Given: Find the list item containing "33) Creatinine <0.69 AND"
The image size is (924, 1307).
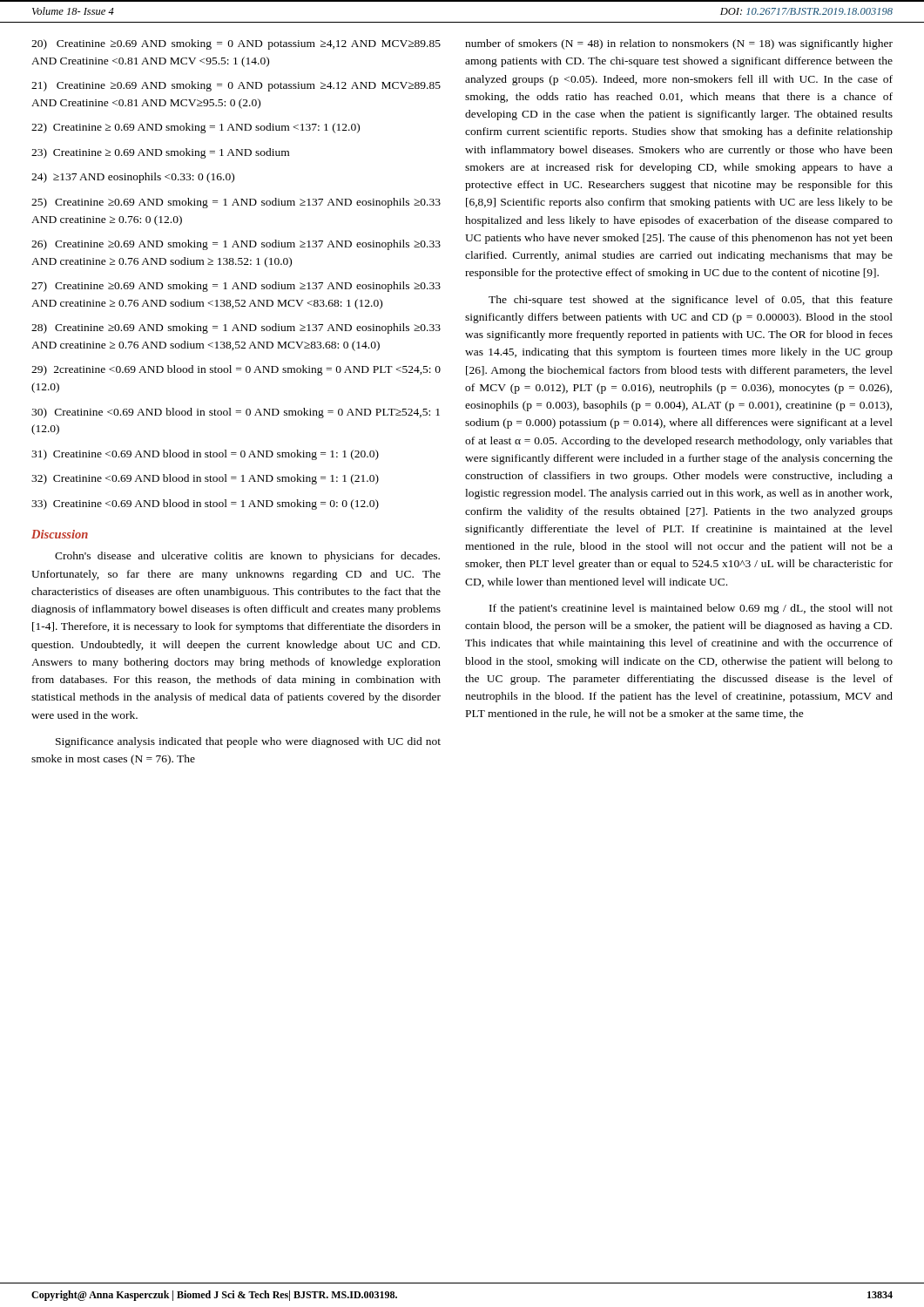Looking at the screenshot, I should pos(205,503).
